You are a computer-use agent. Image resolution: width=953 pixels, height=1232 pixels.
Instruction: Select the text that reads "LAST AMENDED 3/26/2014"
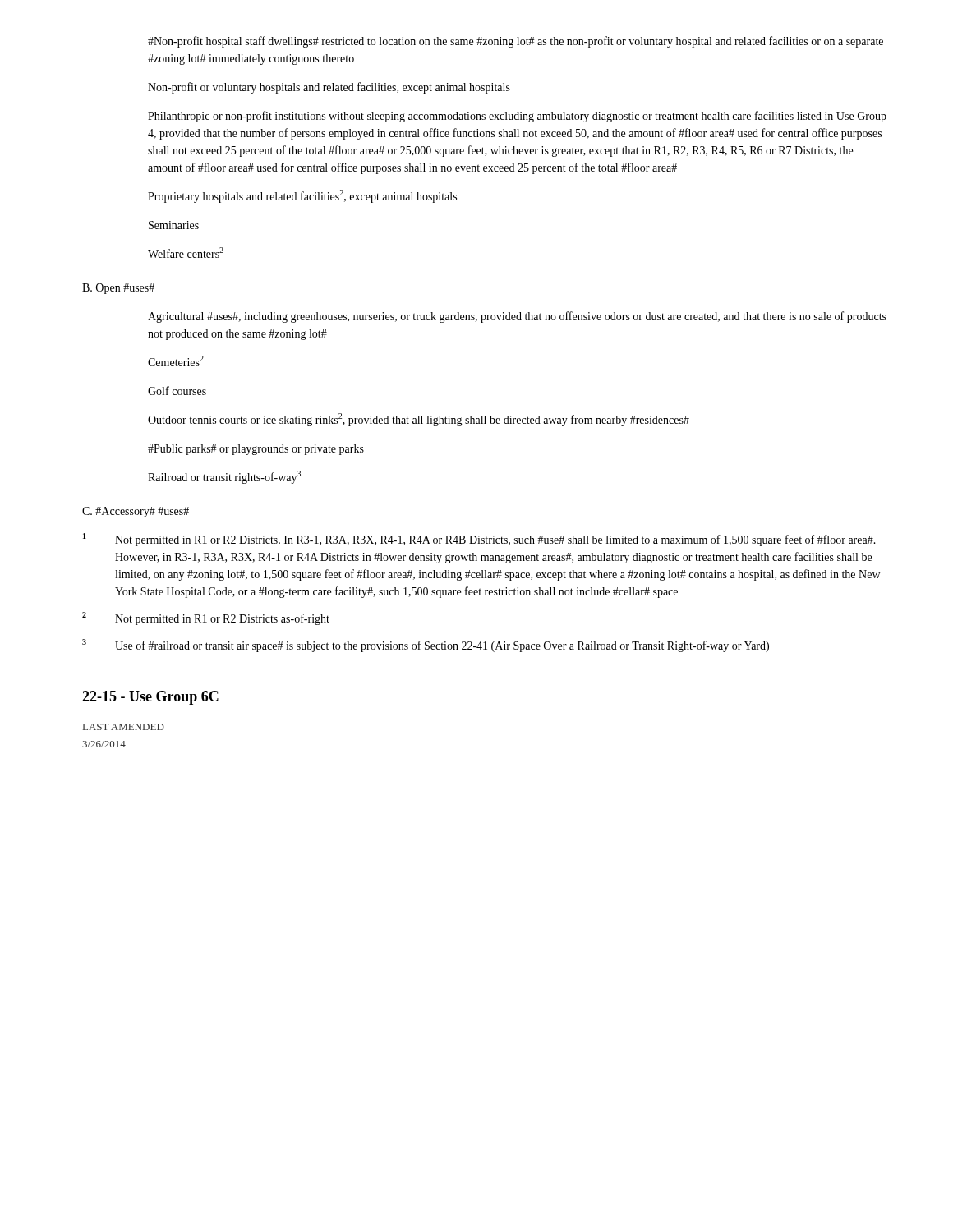tap(123, 735)
